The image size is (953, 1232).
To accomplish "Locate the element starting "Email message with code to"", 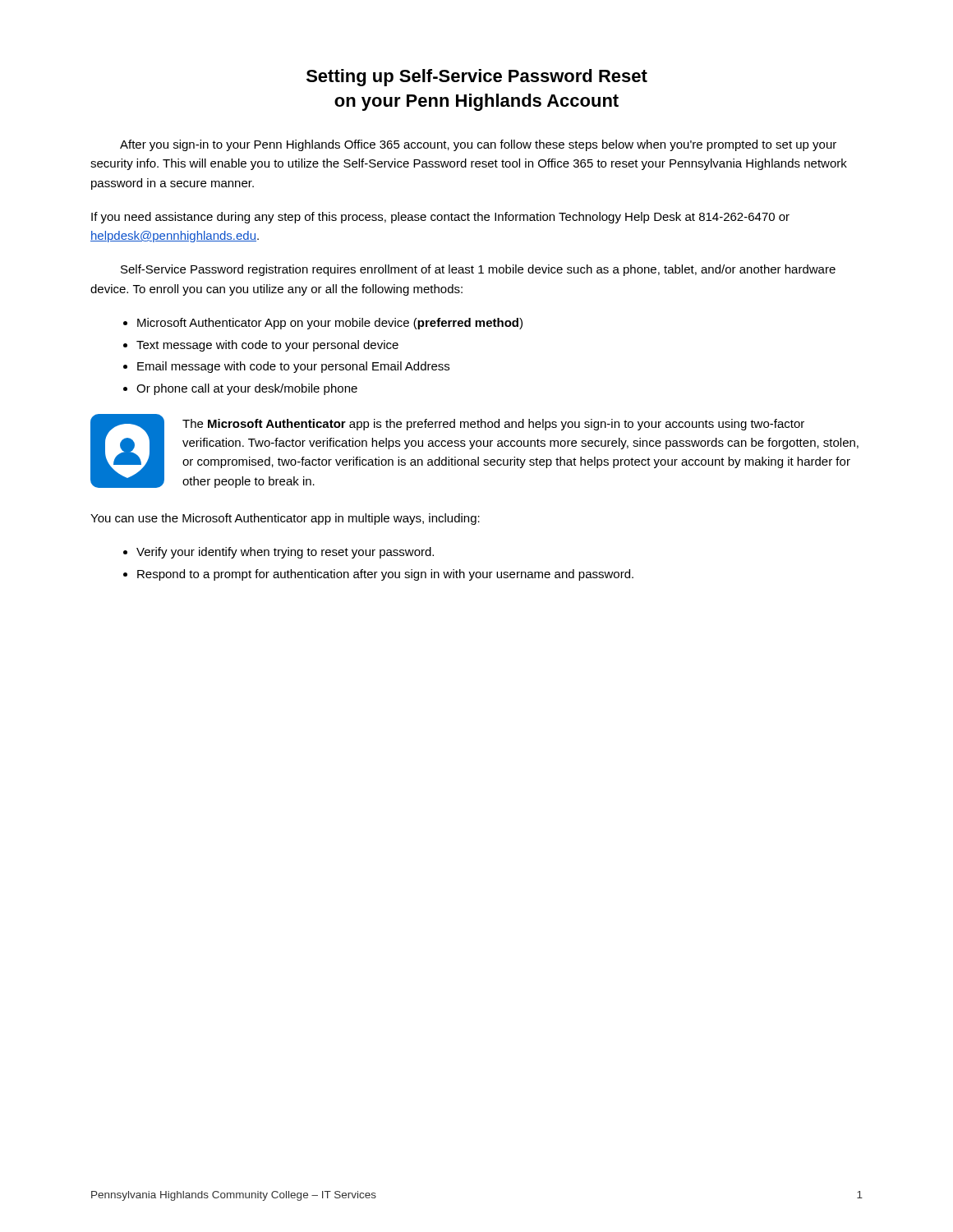I will (x=293, y=366).
